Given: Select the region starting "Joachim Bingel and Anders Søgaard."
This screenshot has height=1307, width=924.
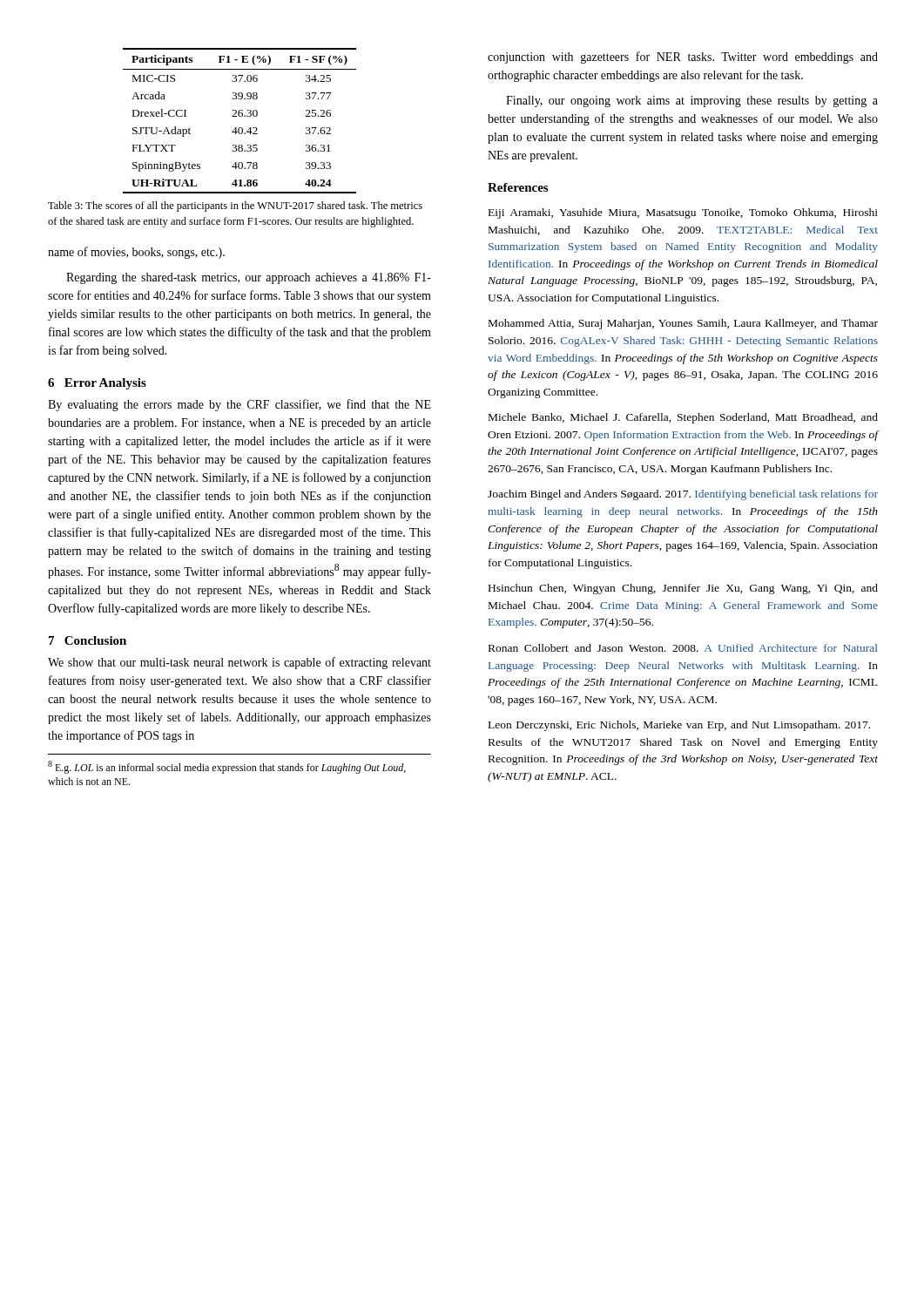Looking at the screenshot, I should [683, 528].
